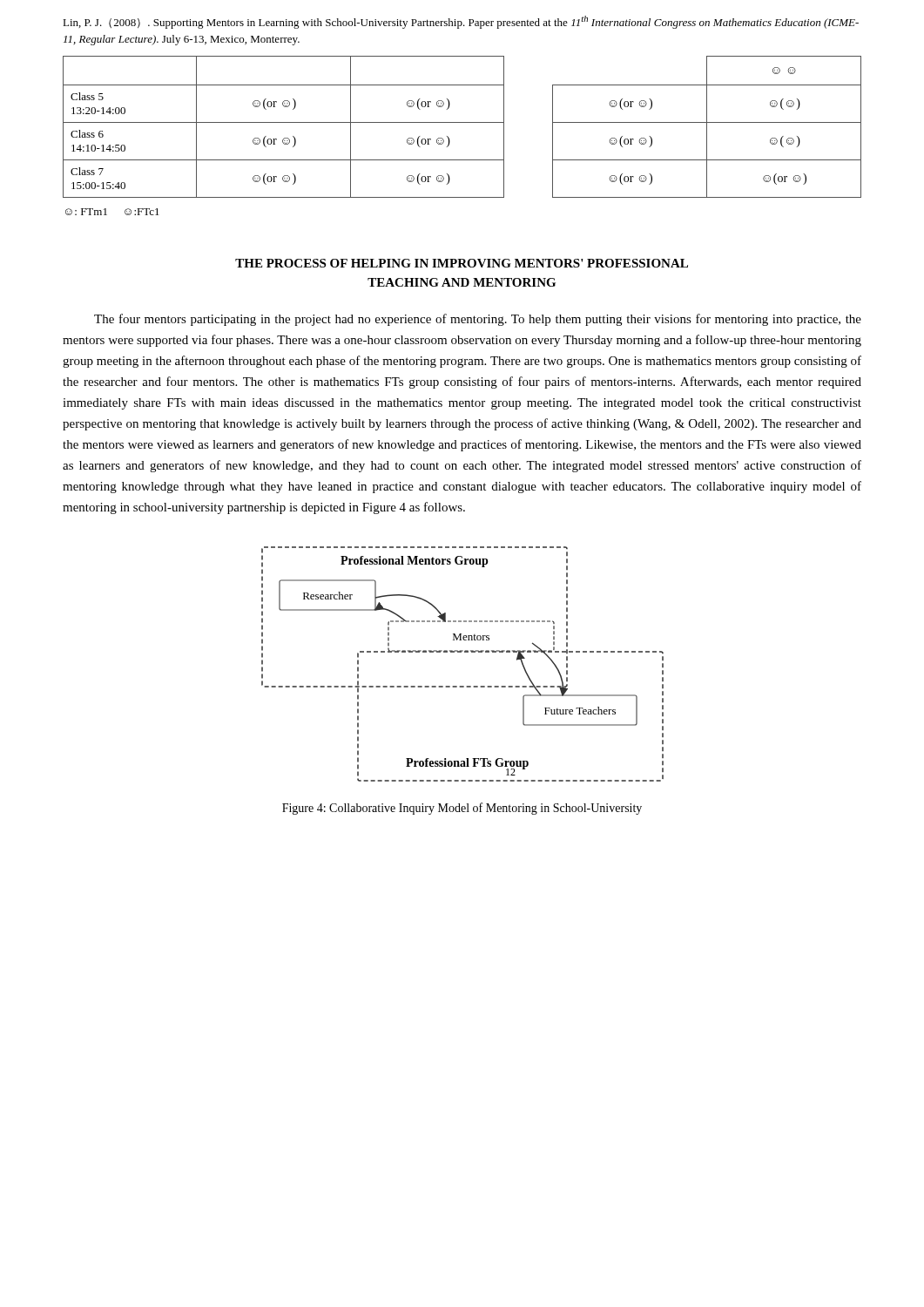Point to the section header beginning "THE PROCESS OF HELPING IN IMPROVING"
The height and width of the screenshot is (1307, 924).
[x=462, y=273]
